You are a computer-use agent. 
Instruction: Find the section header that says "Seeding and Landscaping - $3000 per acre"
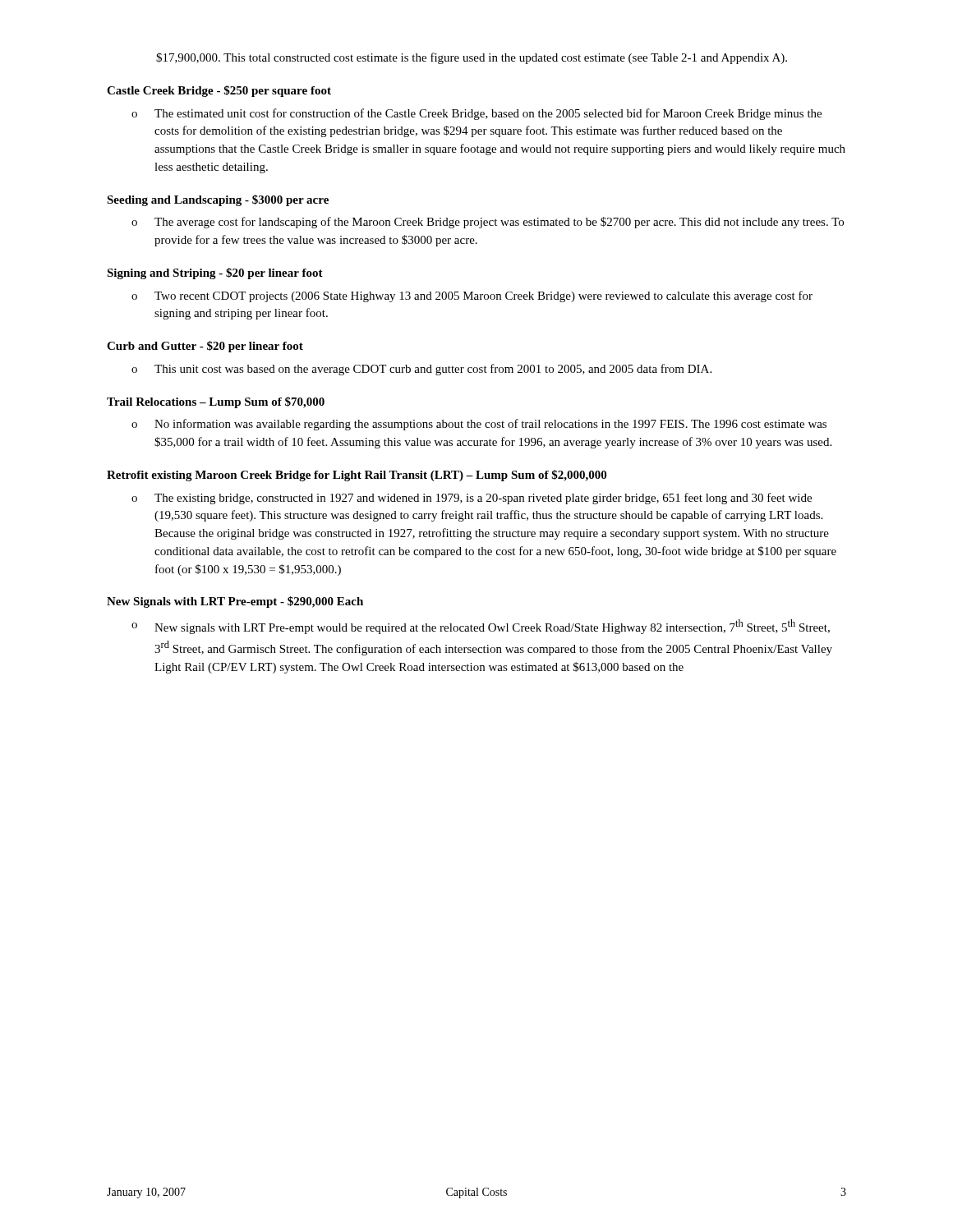218,200
